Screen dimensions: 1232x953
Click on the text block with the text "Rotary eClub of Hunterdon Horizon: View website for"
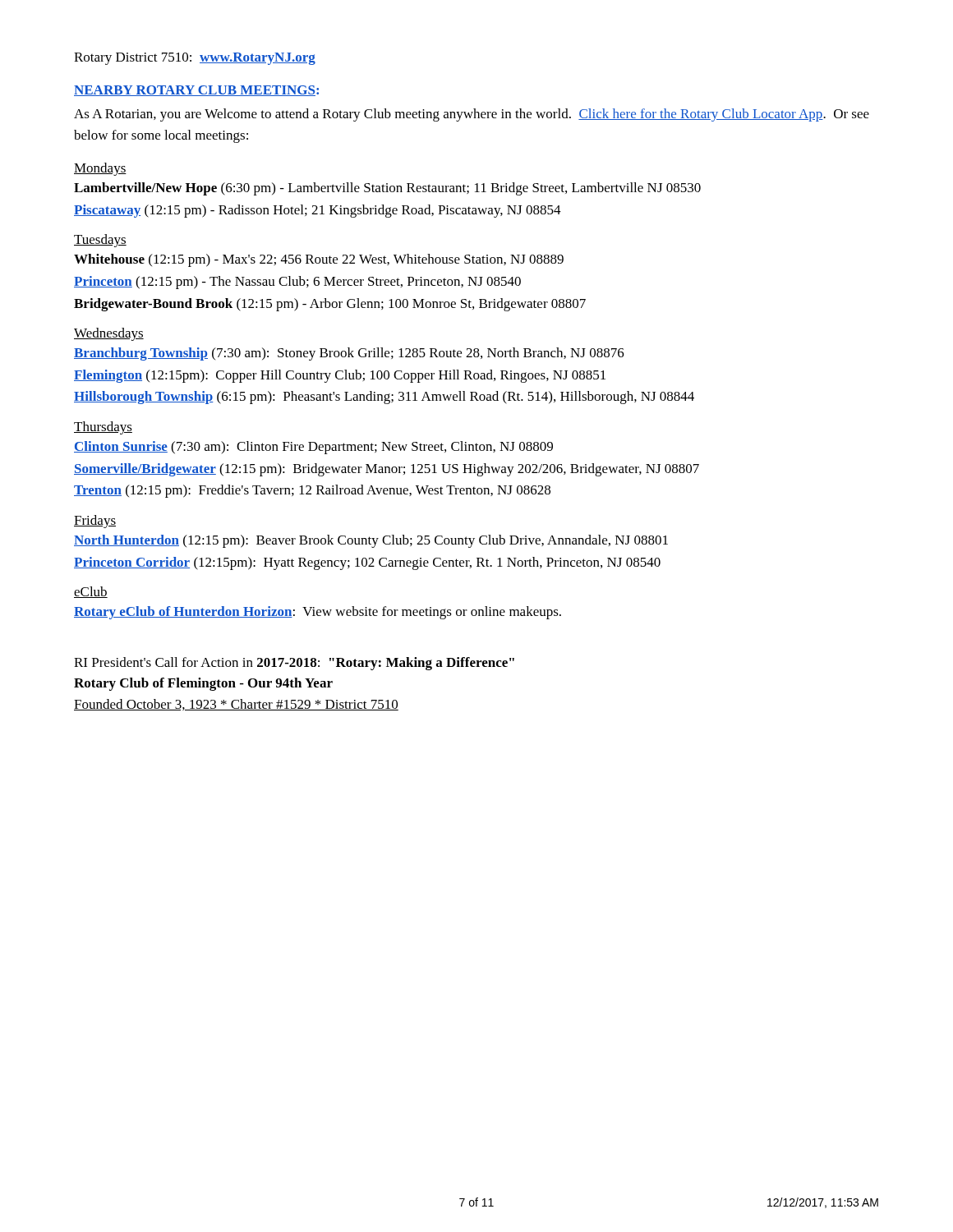tap(318, 612)
